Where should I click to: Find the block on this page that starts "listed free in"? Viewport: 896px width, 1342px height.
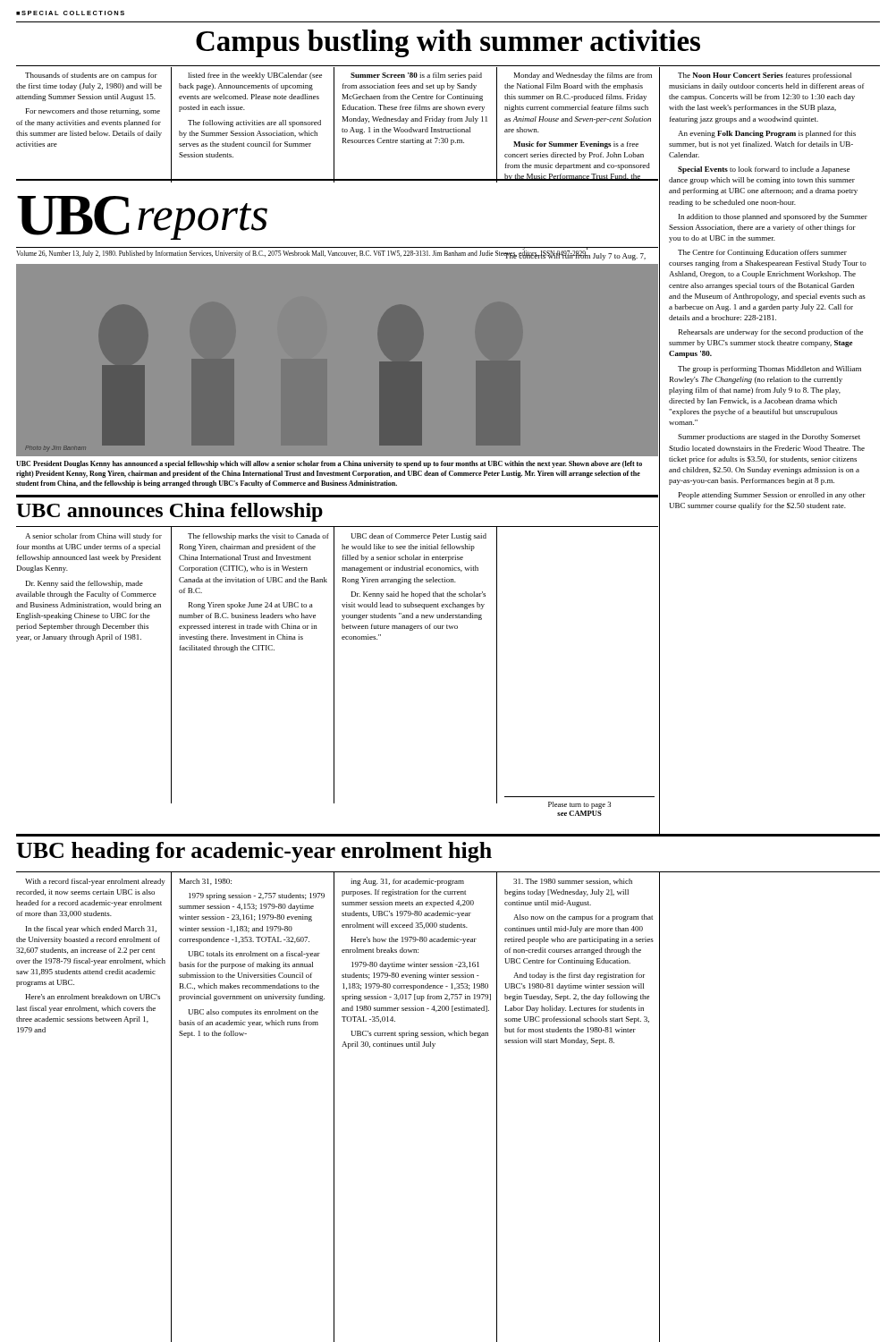point(254,115)
